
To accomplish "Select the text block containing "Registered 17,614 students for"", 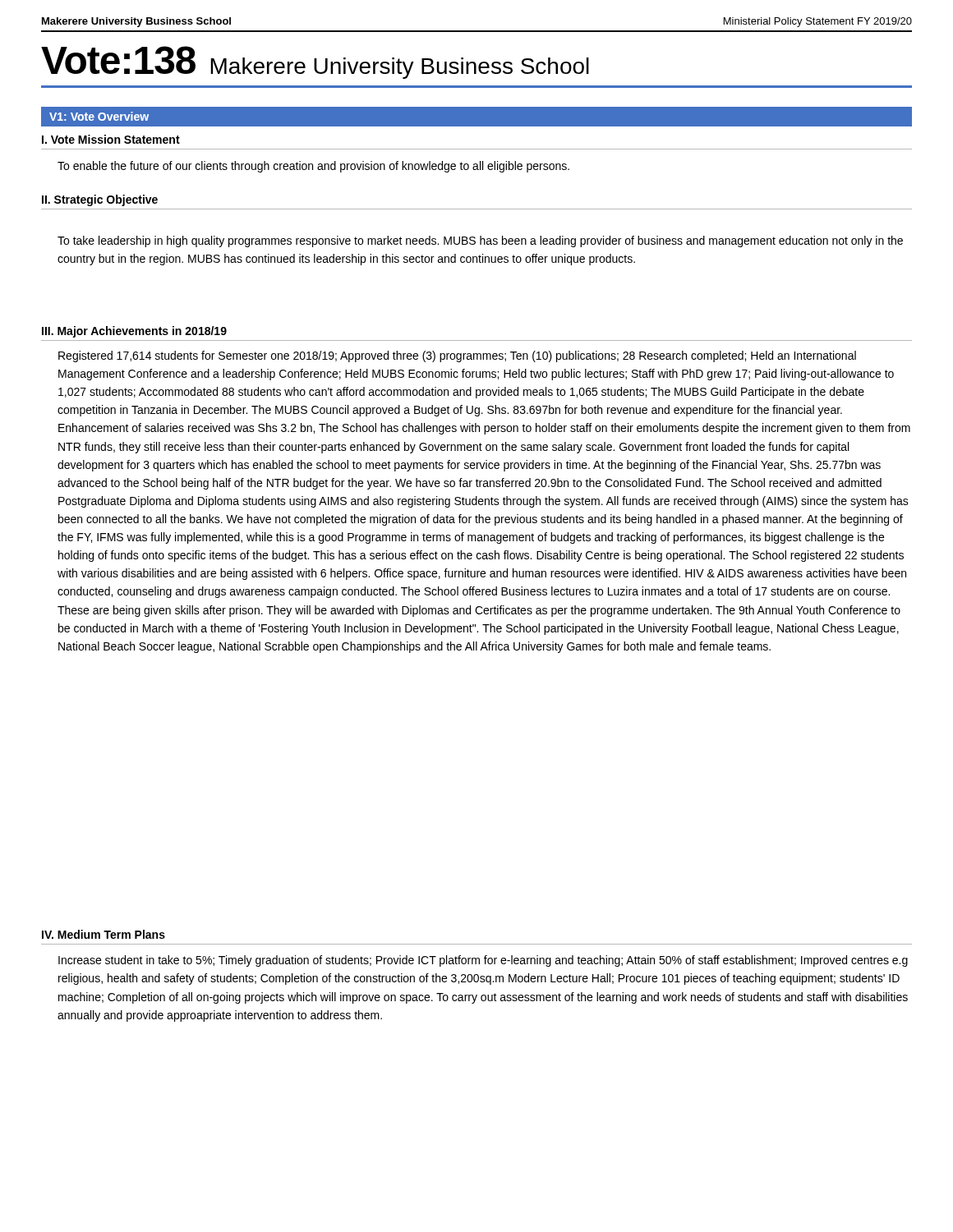I will (484, 501).
